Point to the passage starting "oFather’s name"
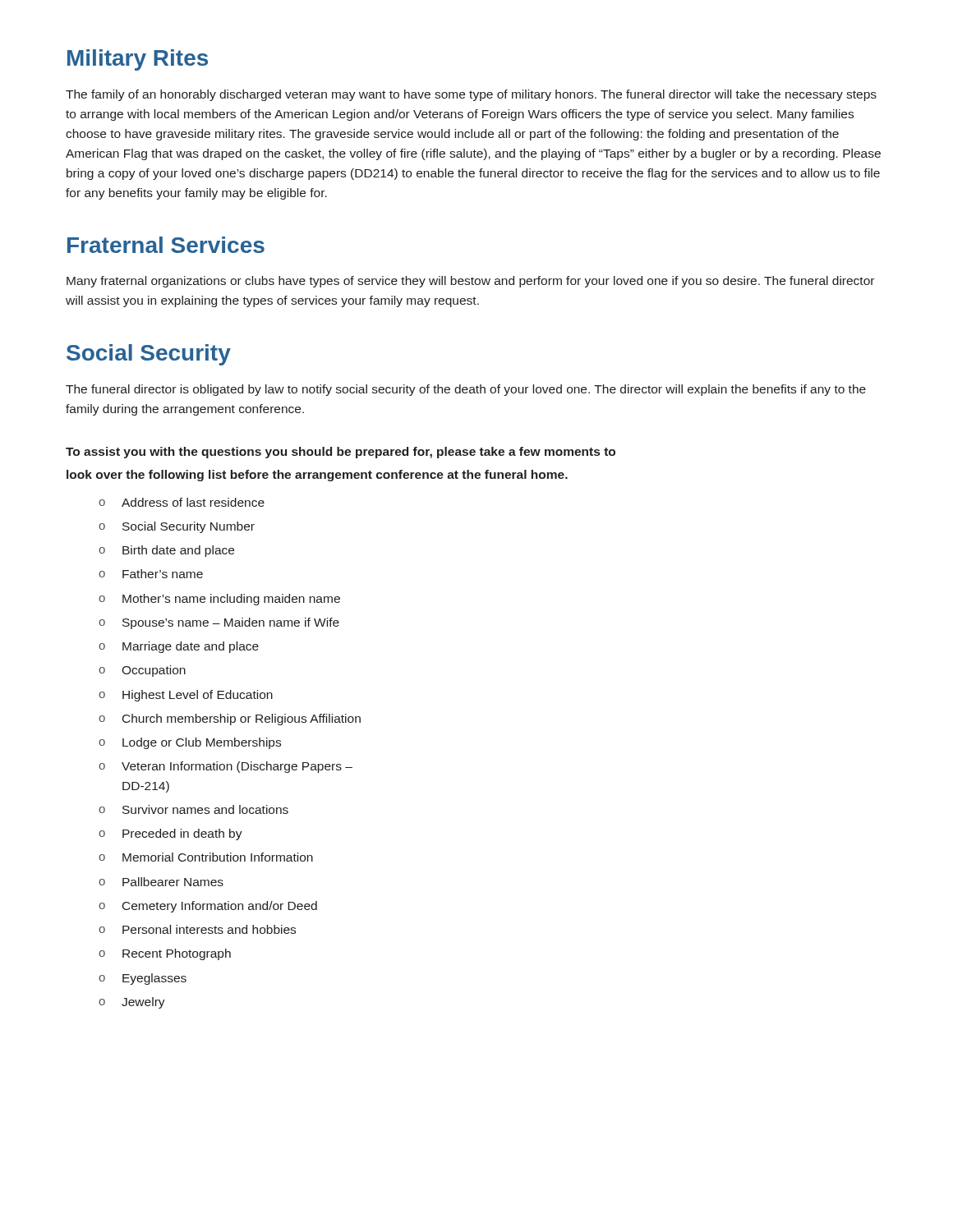 (x=151, y=574)
